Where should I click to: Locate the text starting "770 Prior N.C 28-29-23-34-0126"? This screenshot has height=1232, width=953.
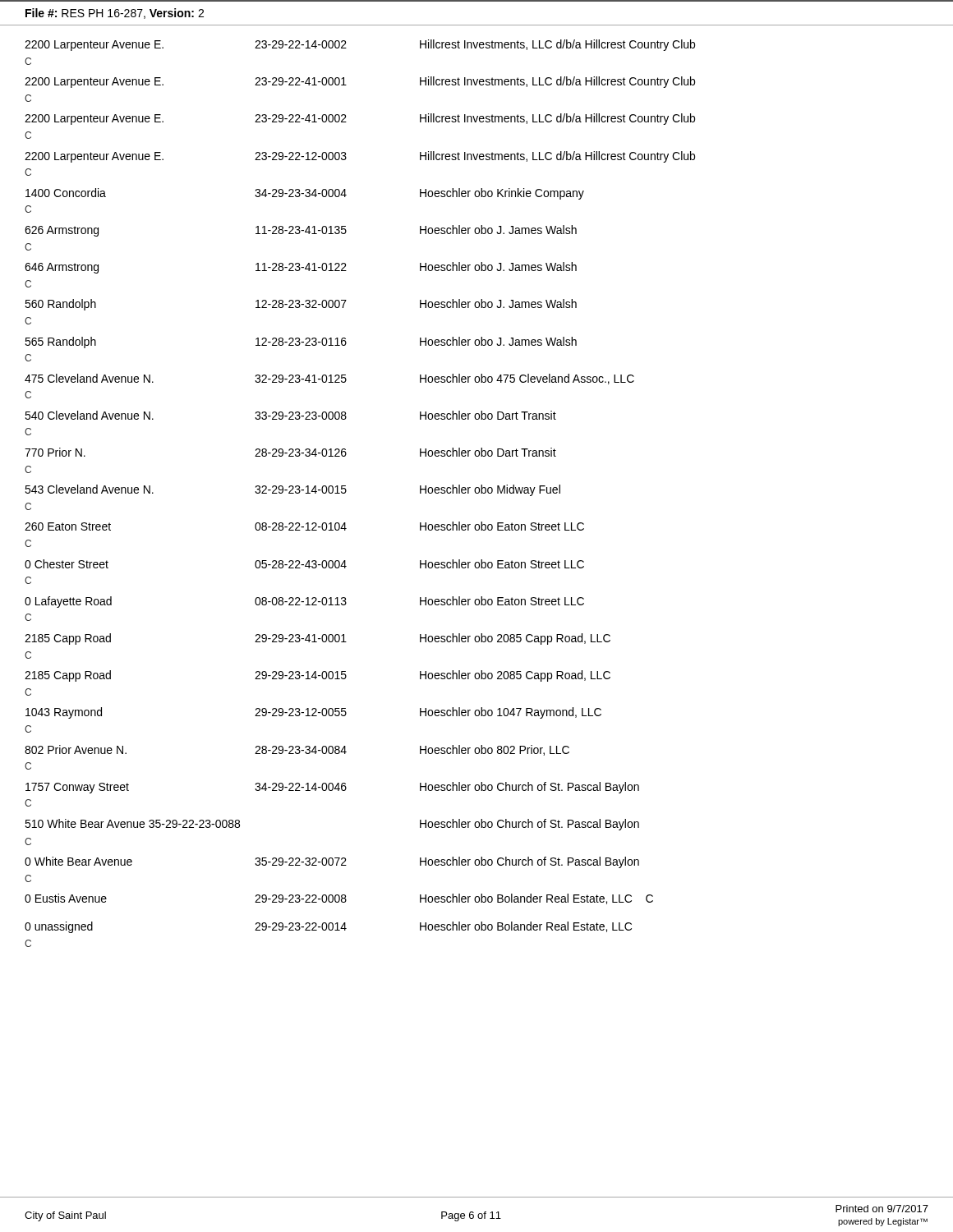click(476, 460)
